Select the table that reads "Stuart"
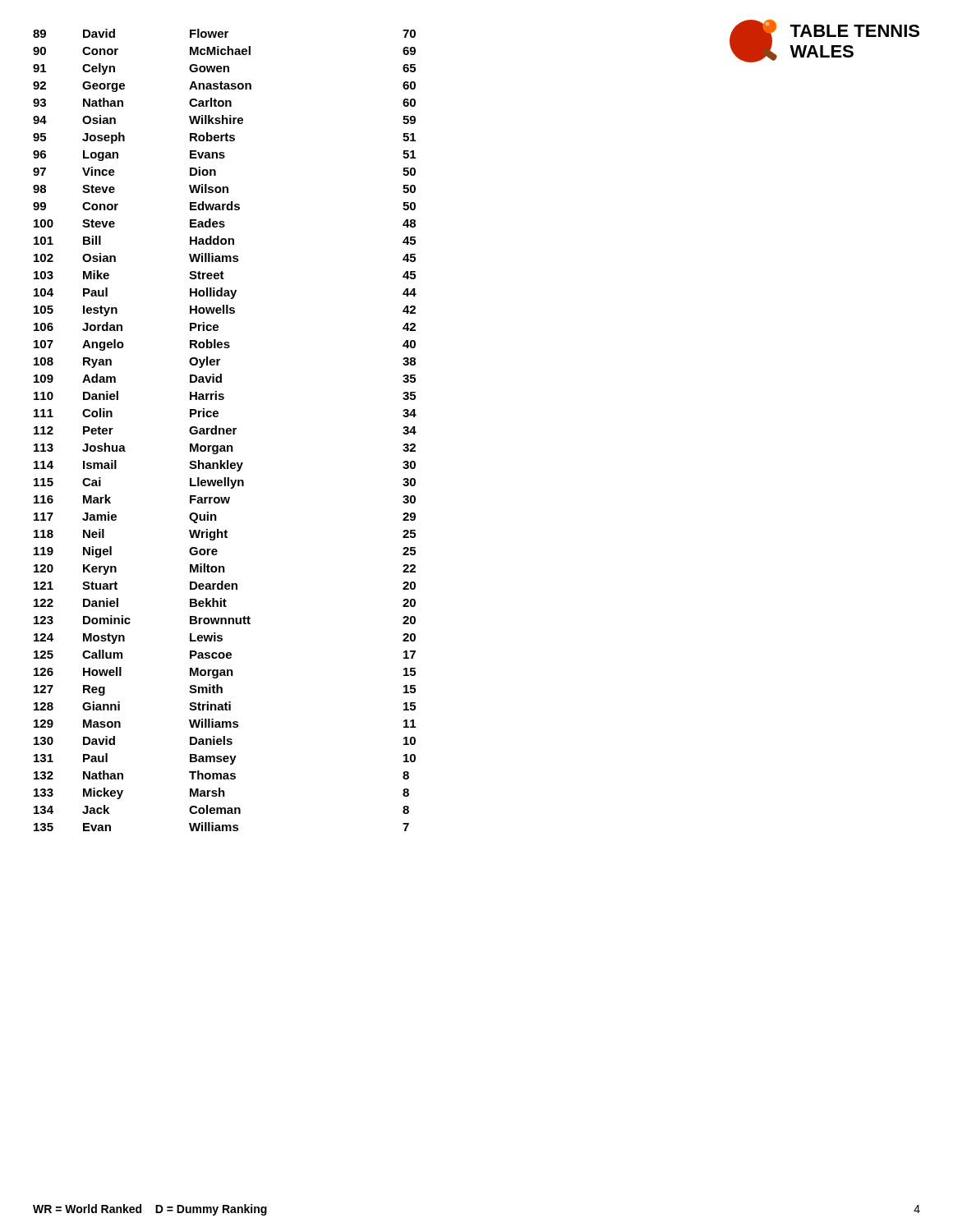 click(242, 430)
